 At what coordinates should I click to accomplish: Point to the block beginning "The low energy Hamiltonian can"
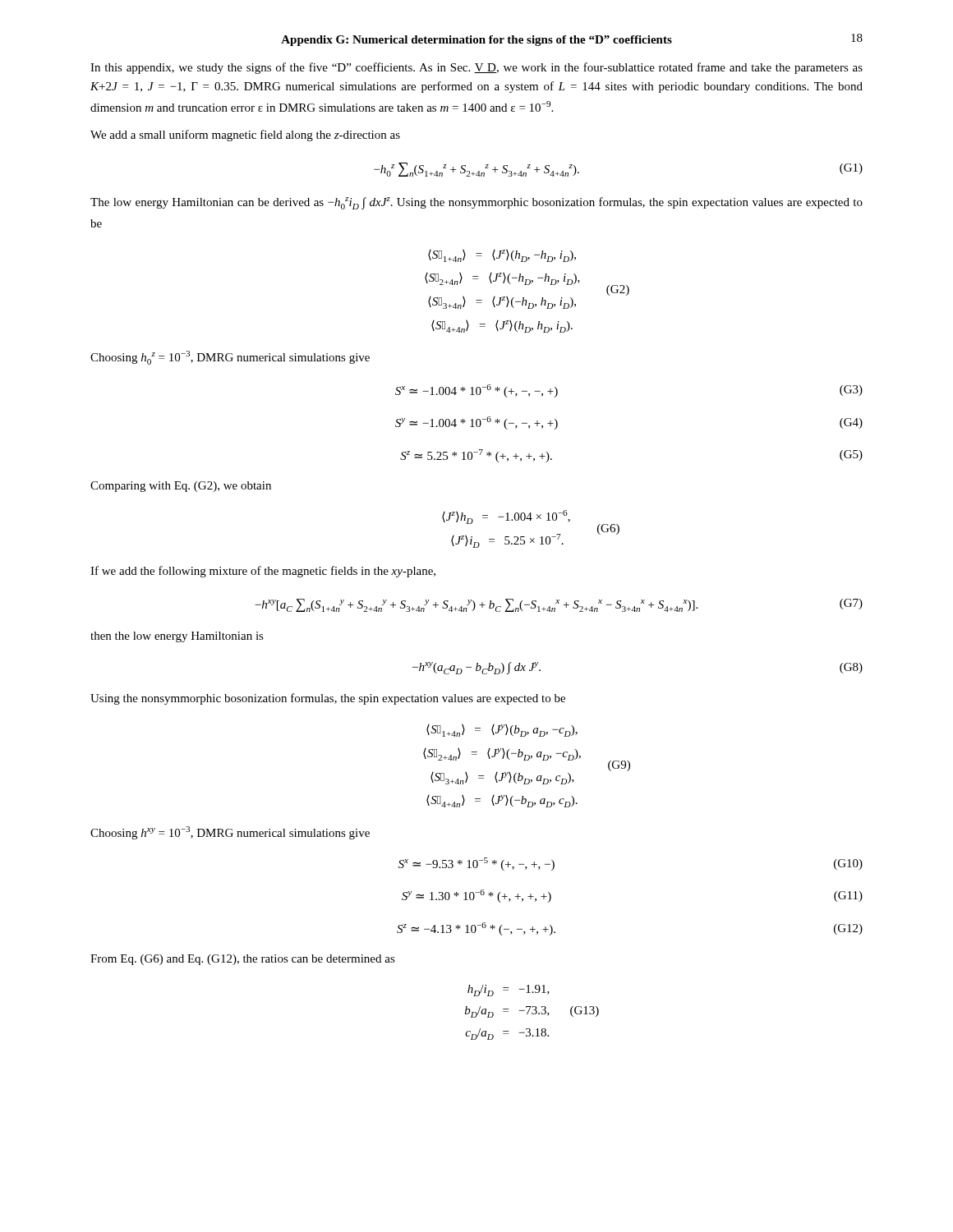(x=476, y=211)
